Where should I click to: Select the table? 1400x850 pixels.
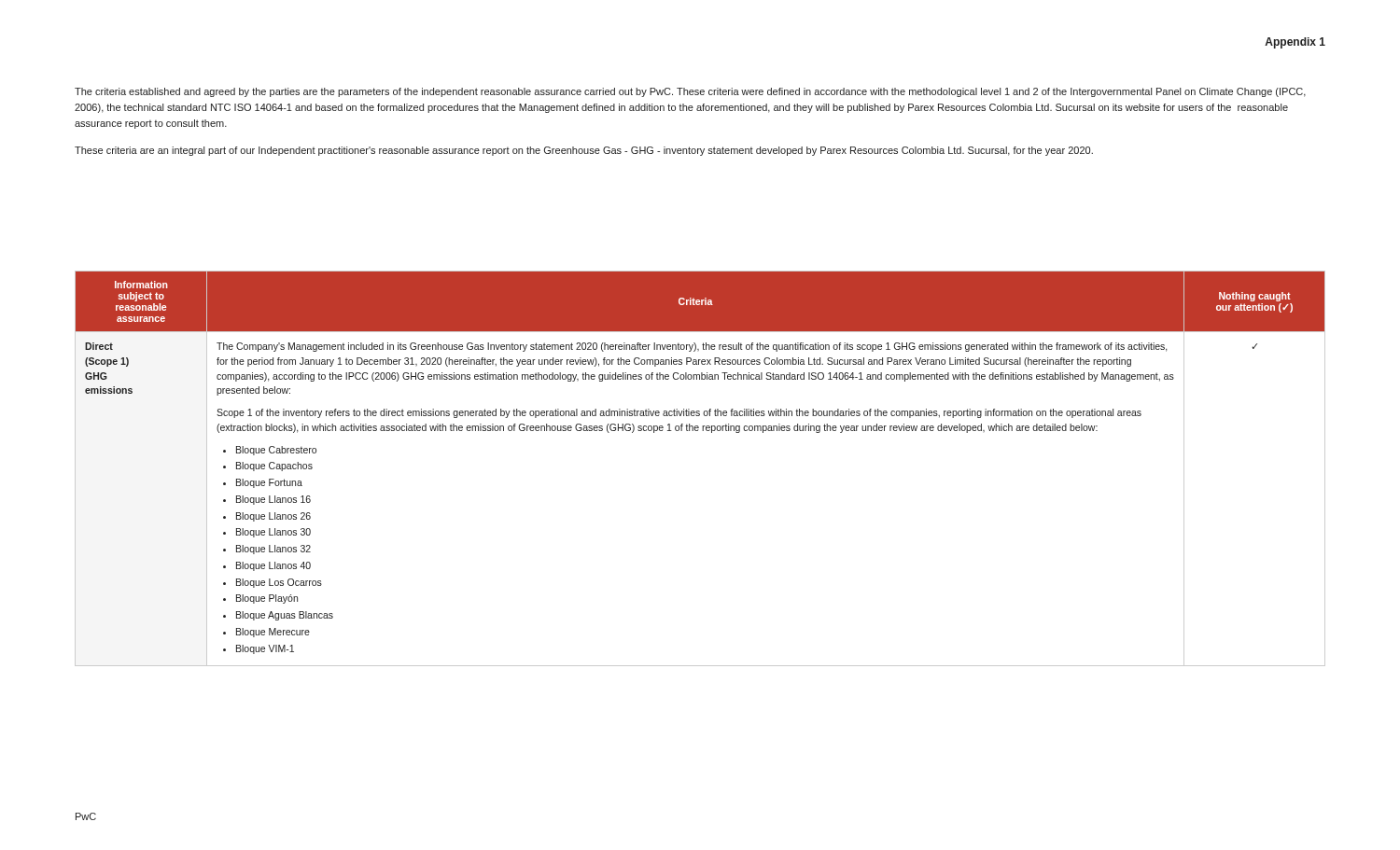tap(700, 523)
